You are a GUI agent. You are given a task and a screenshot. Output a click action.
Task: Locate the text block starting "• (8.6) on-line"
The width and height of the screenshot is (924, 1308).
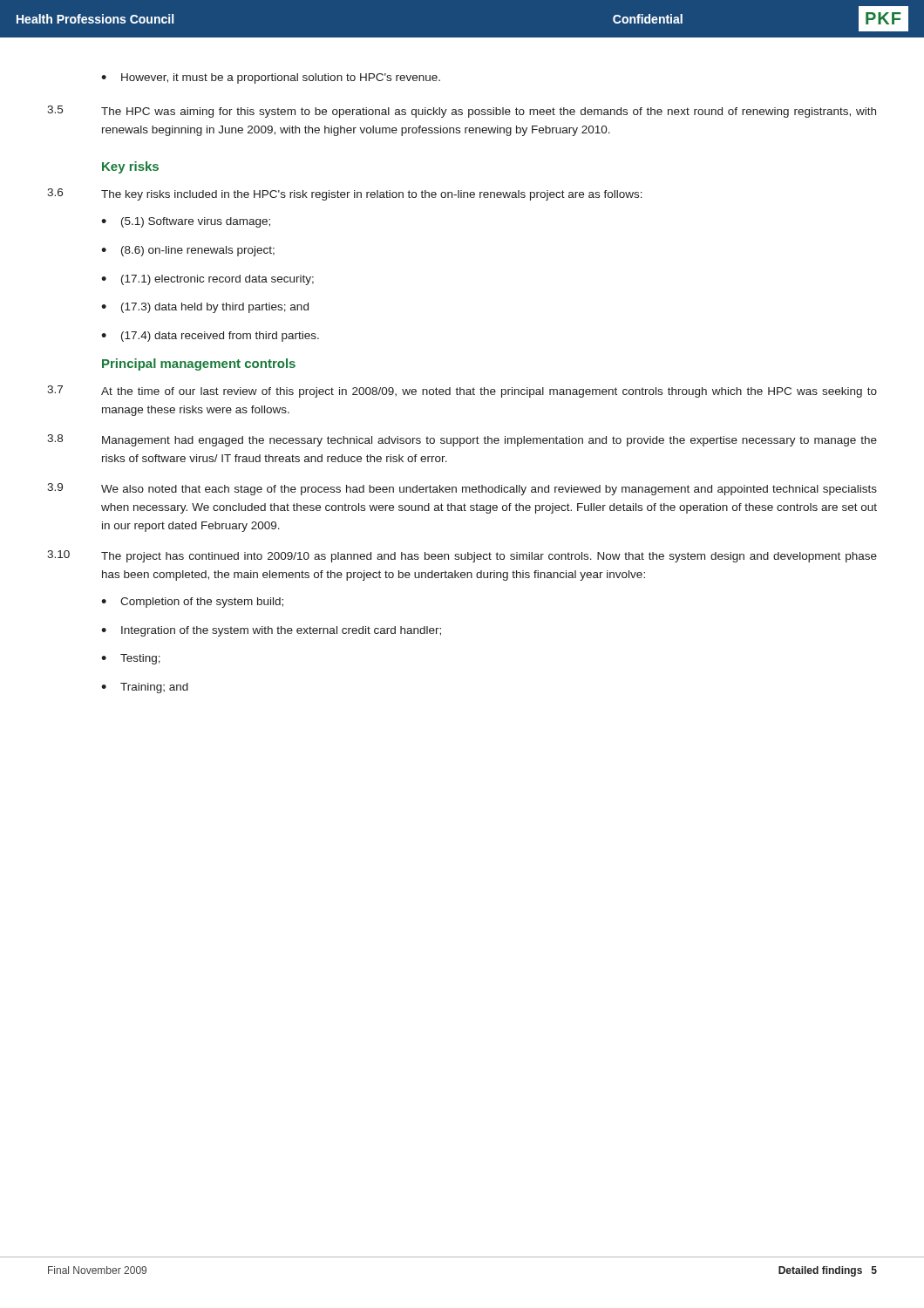coord(188,251)
